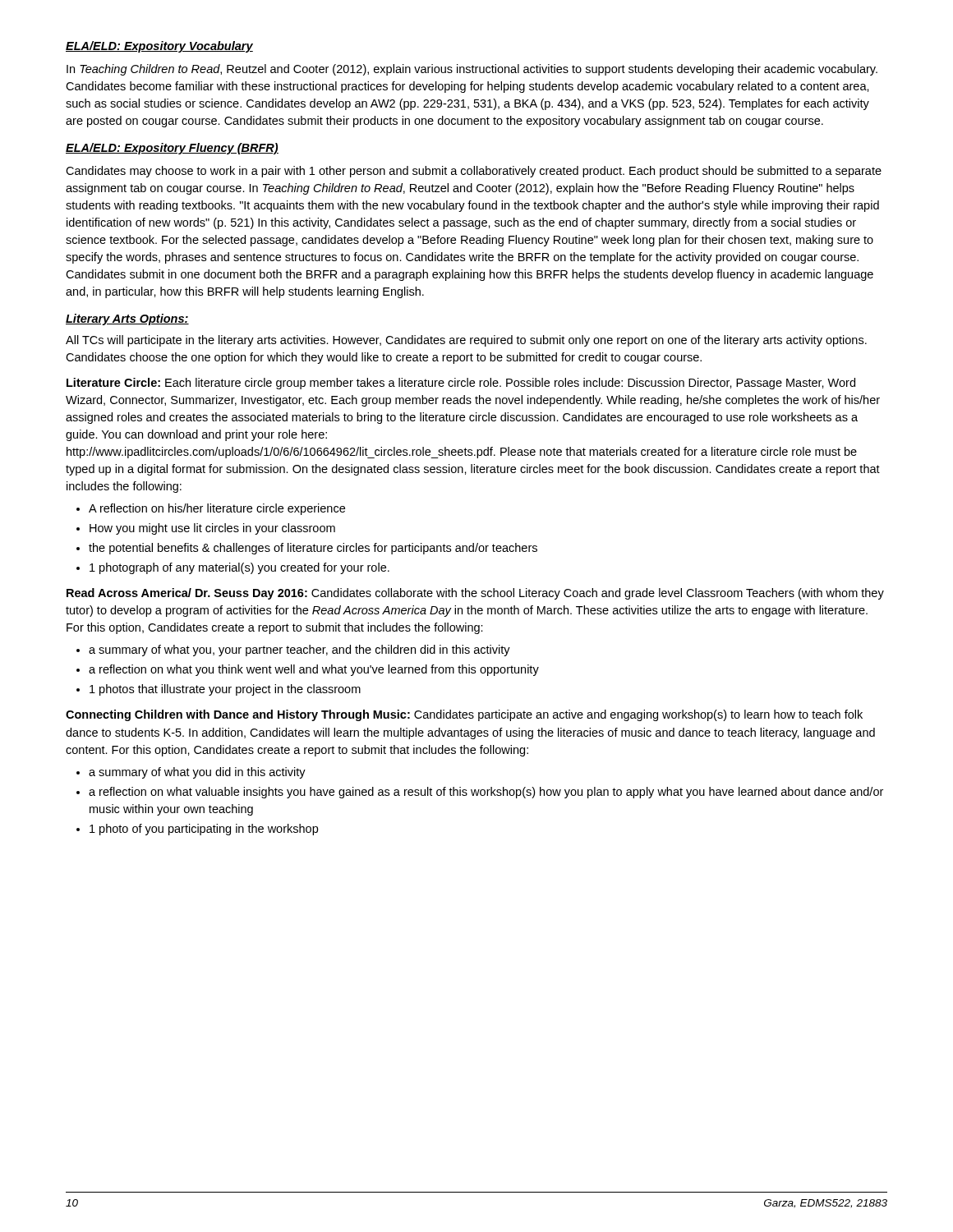Locate the block of text that opens with "1 photo of you participating in the"
The image size is (953, 1232).
click(x=197, y=830)
